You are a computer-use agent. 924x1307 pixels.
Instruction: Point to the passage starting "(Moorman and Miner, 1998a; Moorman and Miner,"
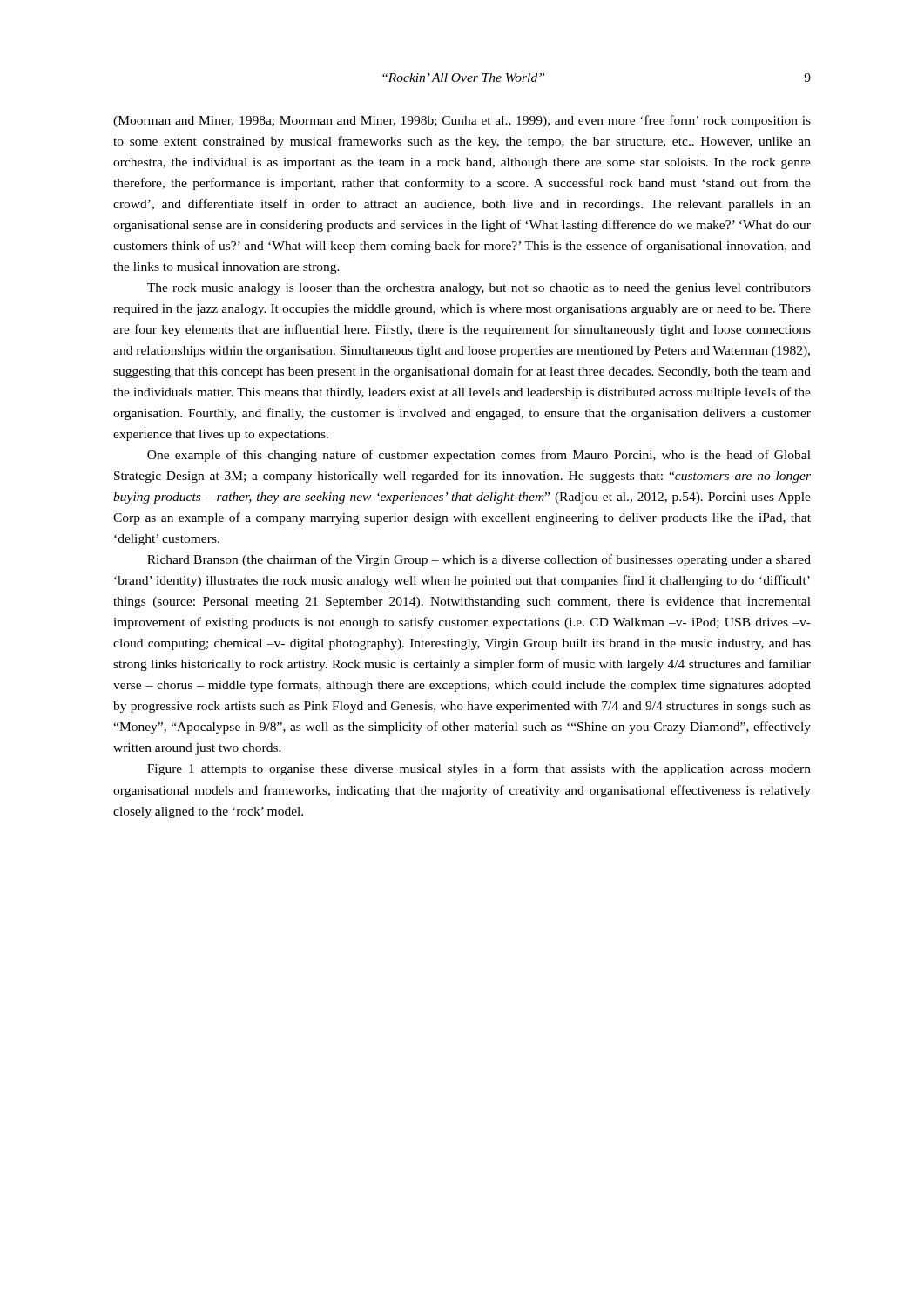click(462, 466)
